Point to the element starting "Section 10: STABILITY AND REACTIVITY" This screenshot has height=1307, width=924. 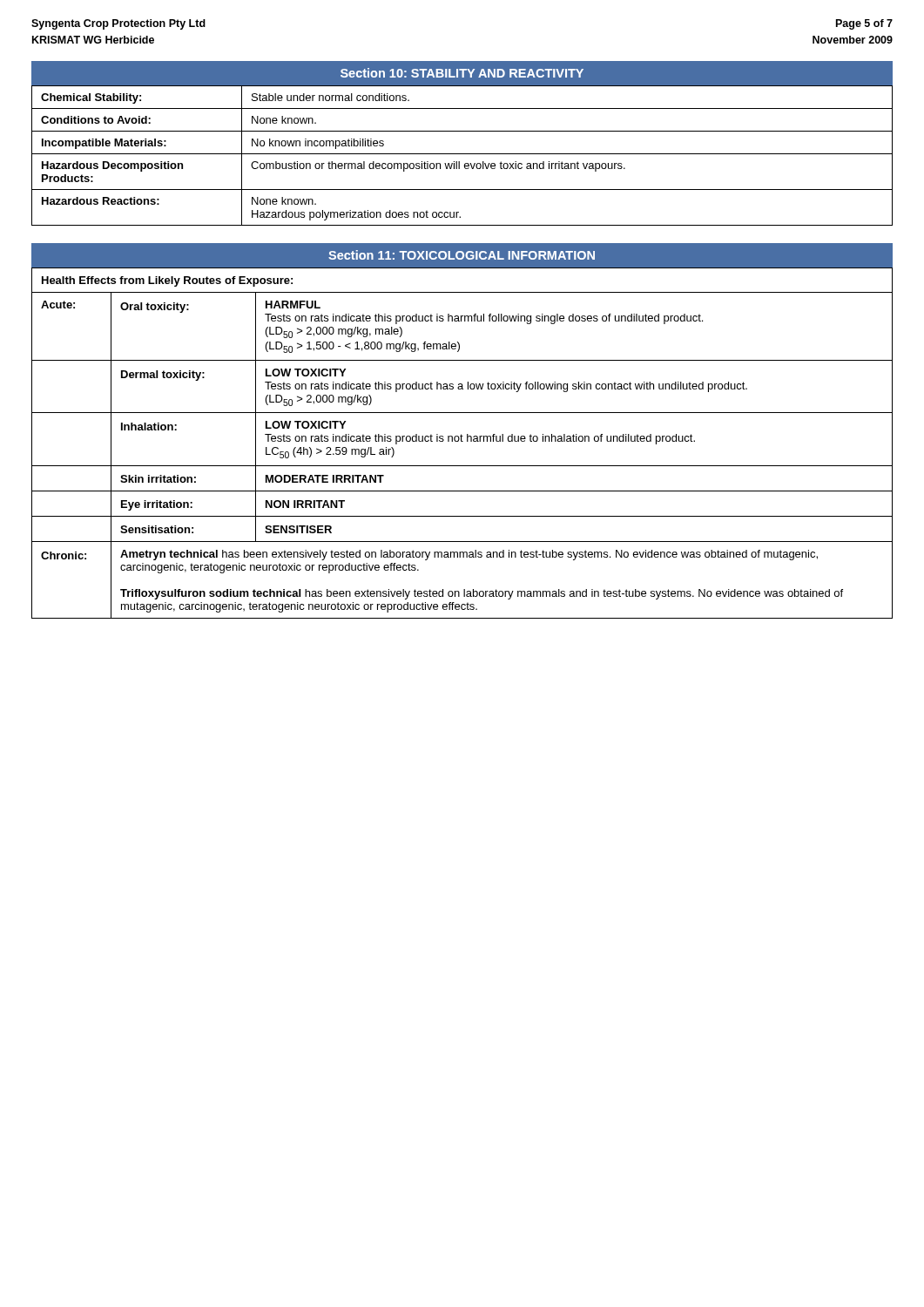462,73
